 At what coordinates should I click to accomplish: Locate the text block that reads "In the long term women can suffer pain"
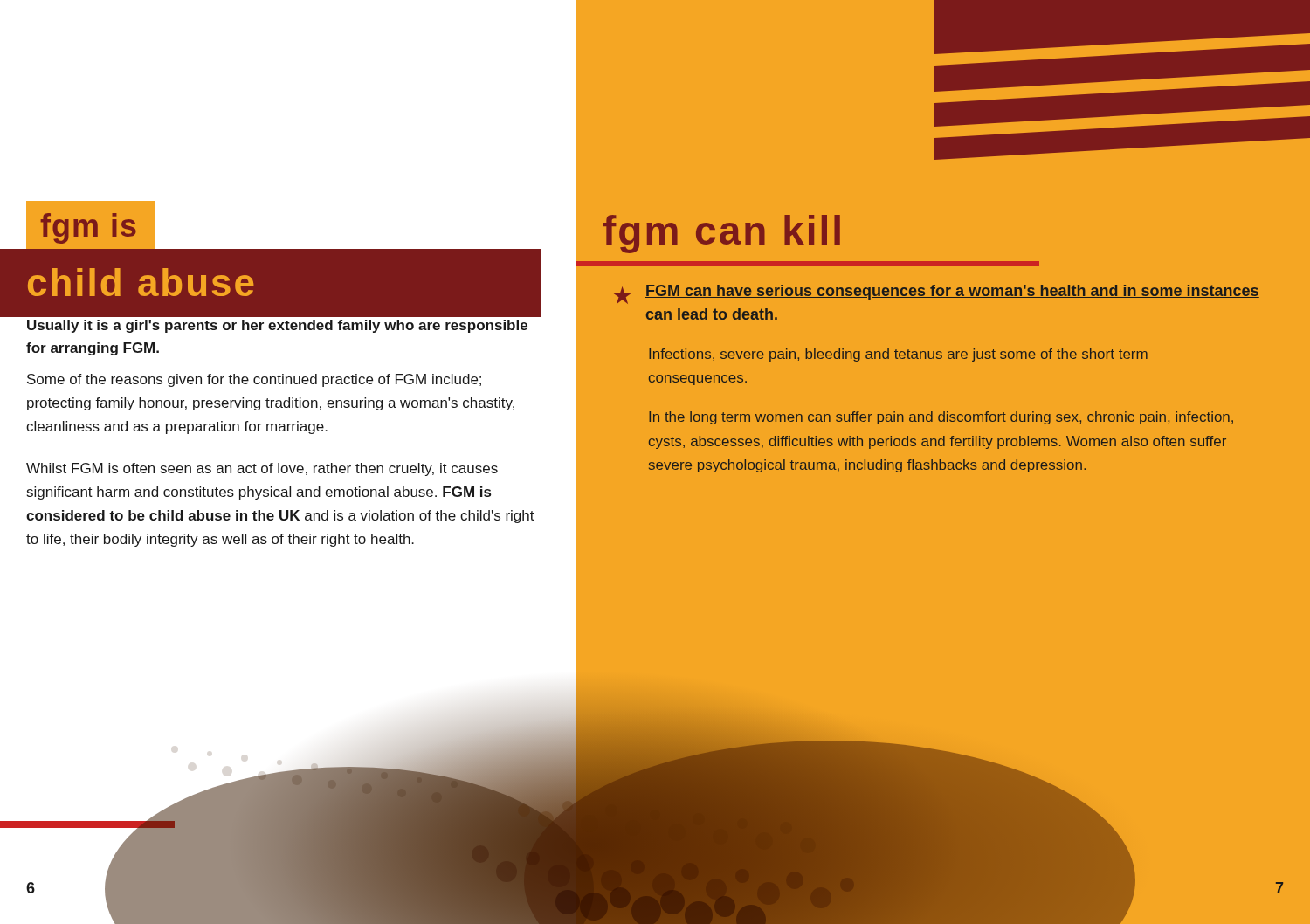tap(941, 441)
